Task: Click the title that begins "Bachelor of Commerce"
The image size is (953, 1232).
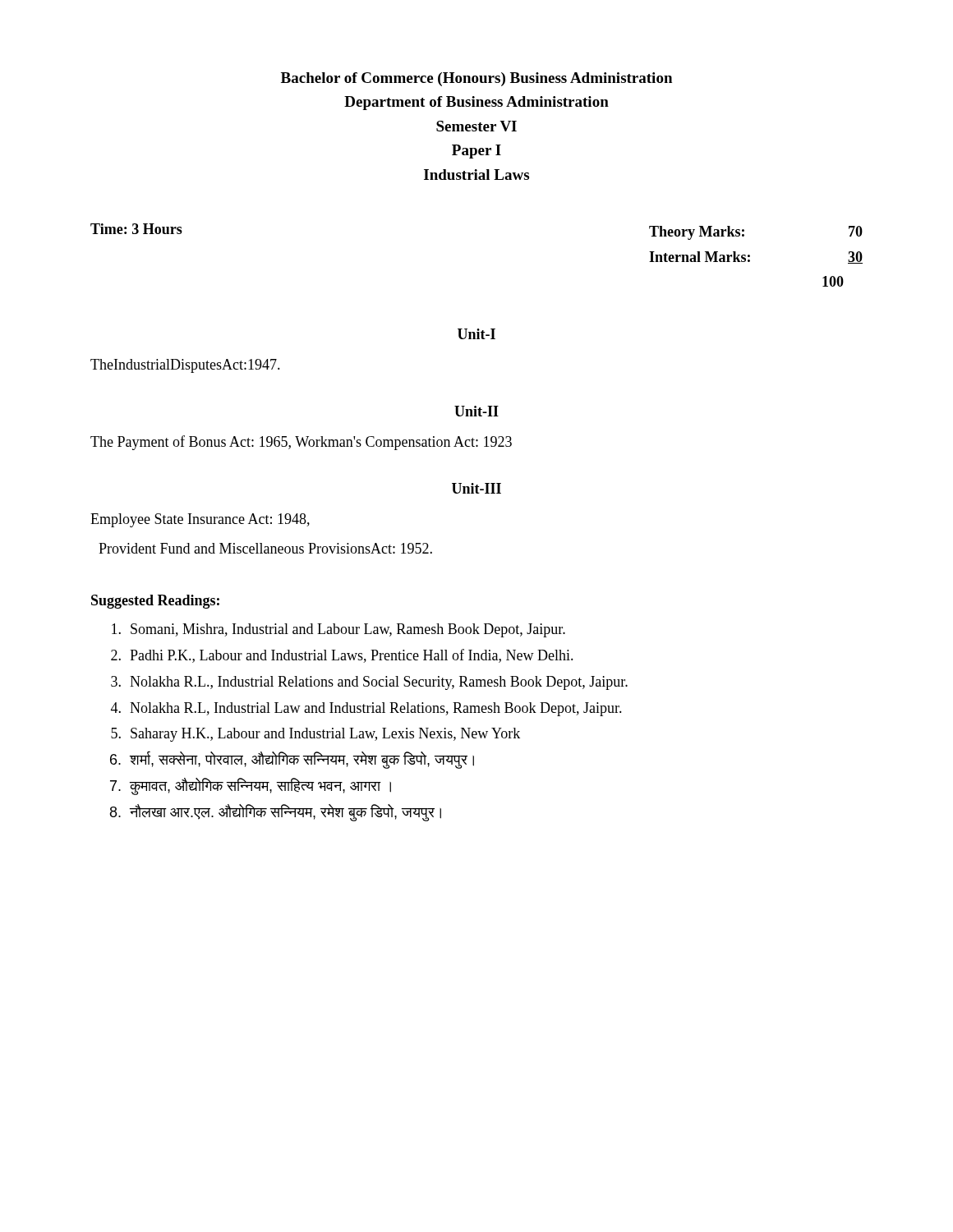Action: click(476, 126)
